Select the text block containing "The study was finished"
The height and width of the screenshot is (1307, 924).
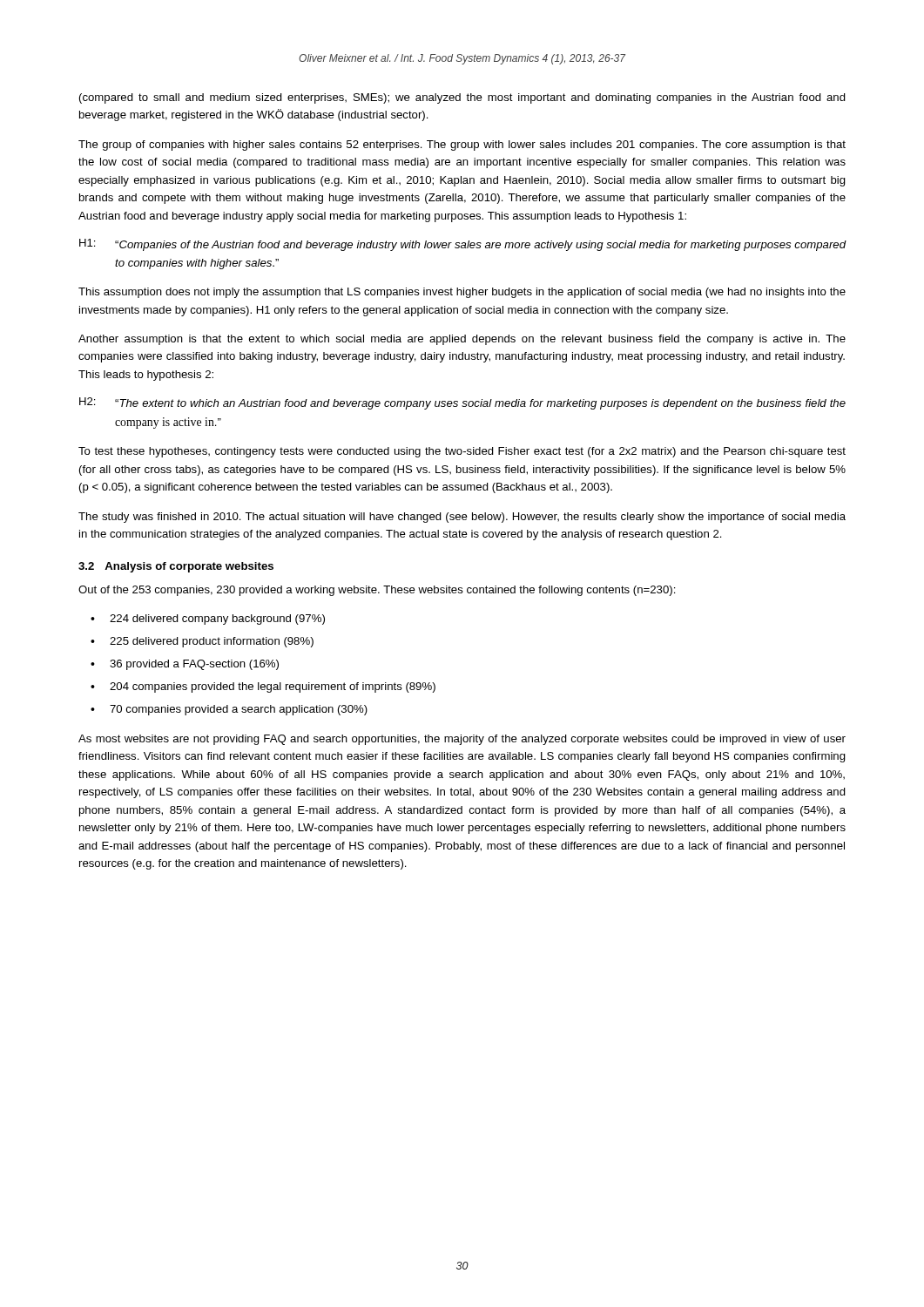click(x=462, y=525)
